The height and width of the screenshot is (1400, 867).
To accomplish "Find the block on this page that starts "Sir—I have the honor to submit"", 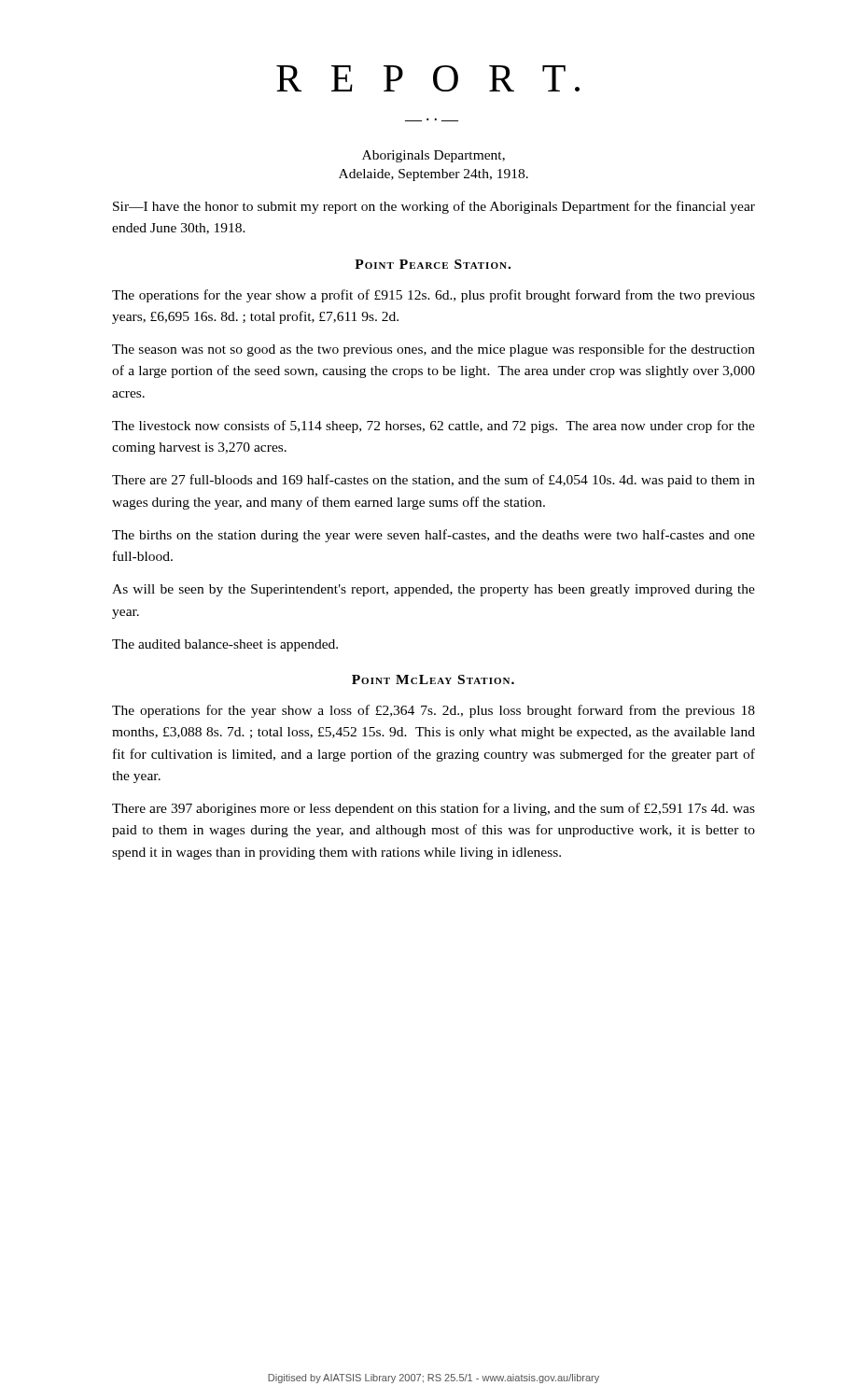I will click(434, 217).
